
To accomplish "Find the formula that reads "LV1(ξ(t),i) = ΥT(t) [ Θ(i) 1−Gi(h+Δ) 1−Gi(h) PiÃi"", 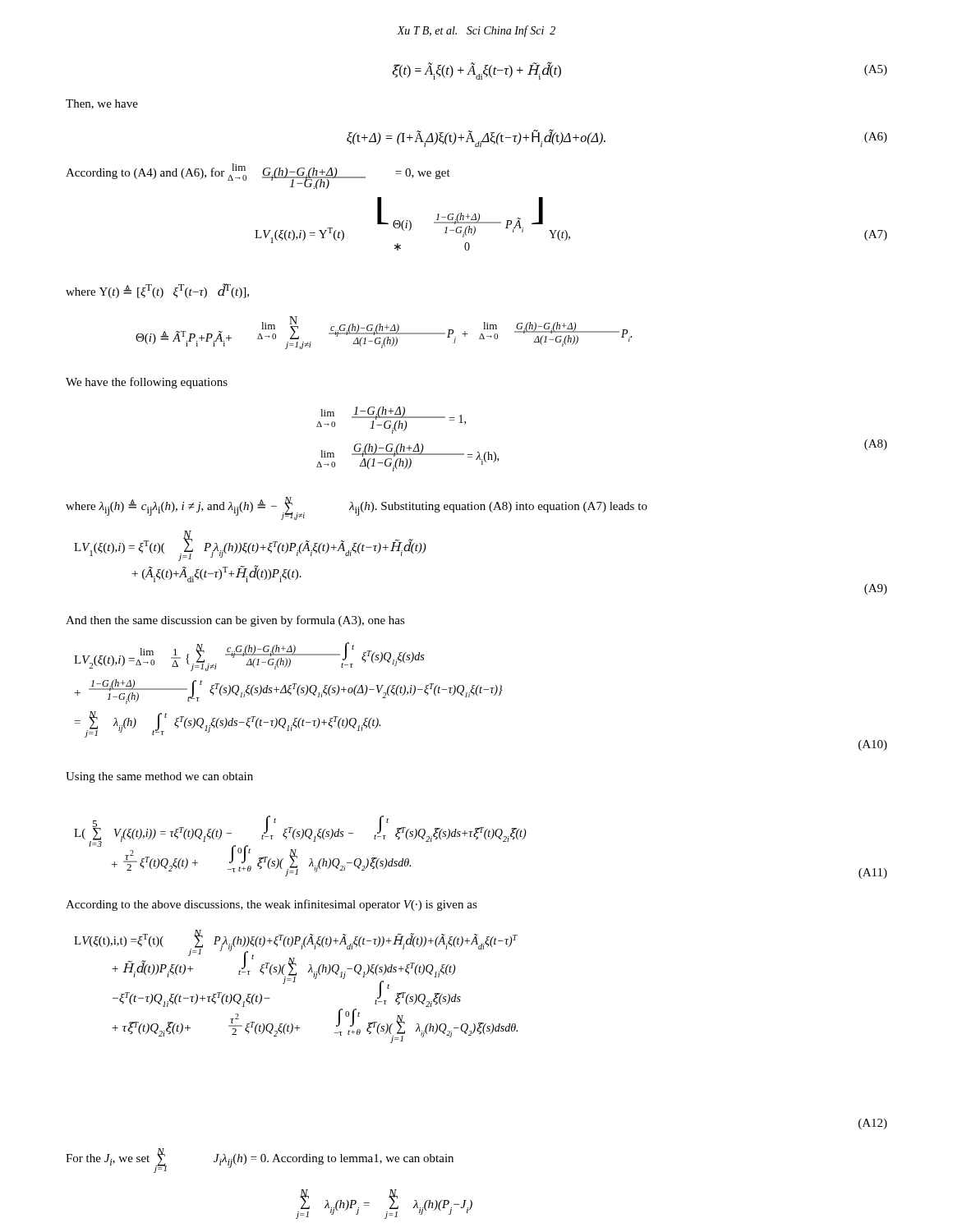I will [567, 234].
